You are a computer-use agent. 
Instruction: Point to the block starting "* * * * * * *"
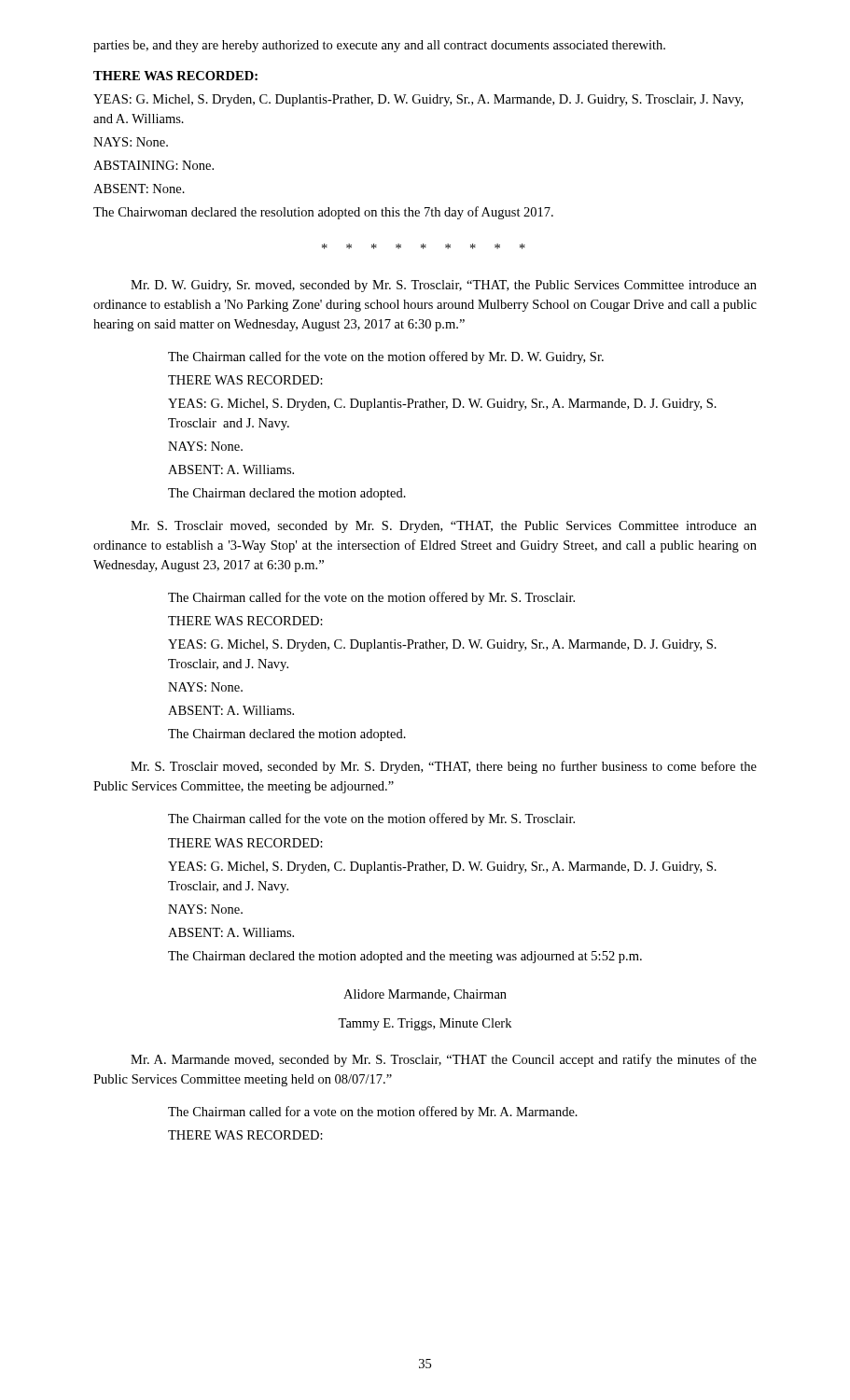tap(425, 248)
